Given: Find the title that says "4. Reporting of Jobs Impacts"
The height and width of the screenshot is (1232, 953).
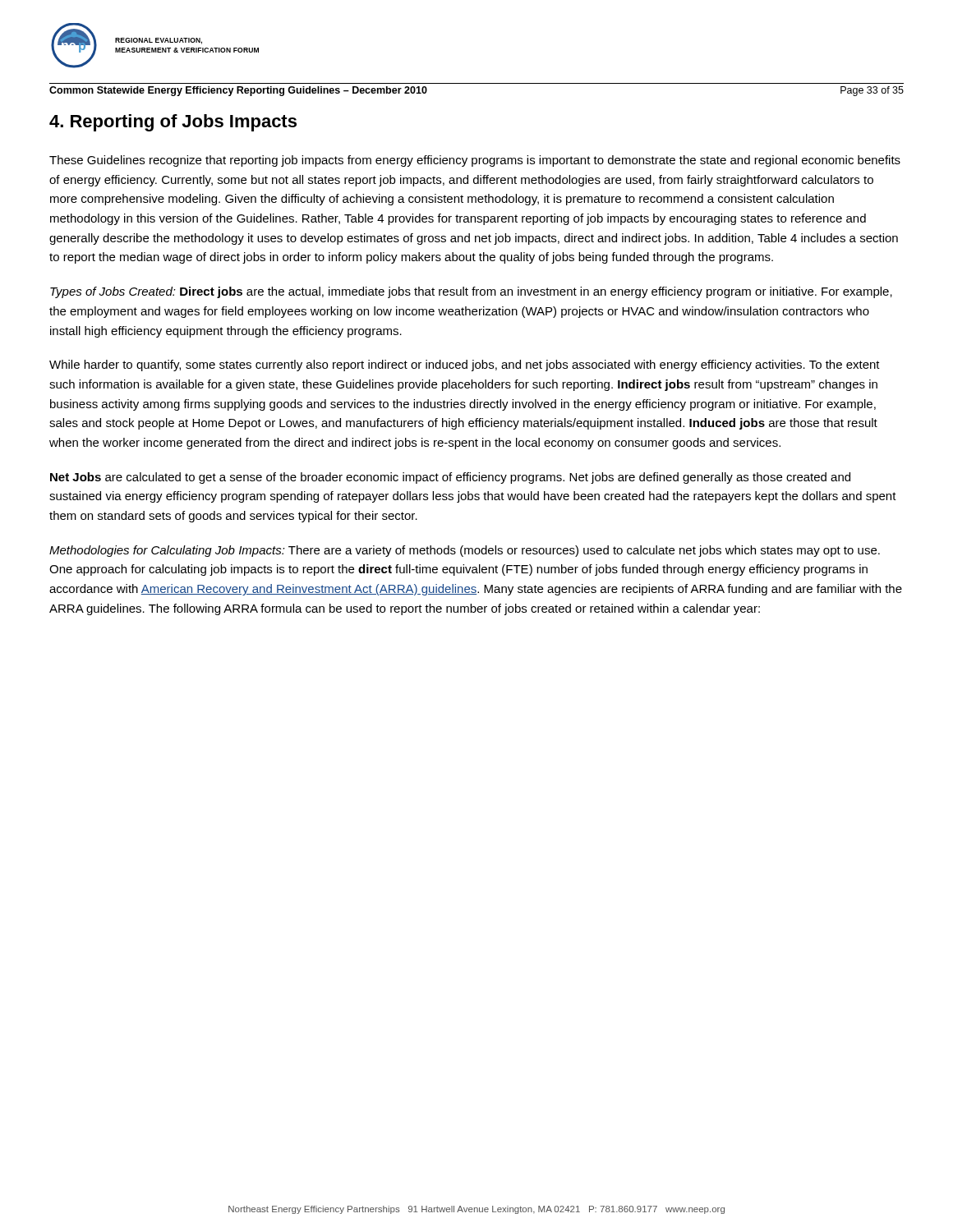Looking at the screenshot, I should (173, 123).
